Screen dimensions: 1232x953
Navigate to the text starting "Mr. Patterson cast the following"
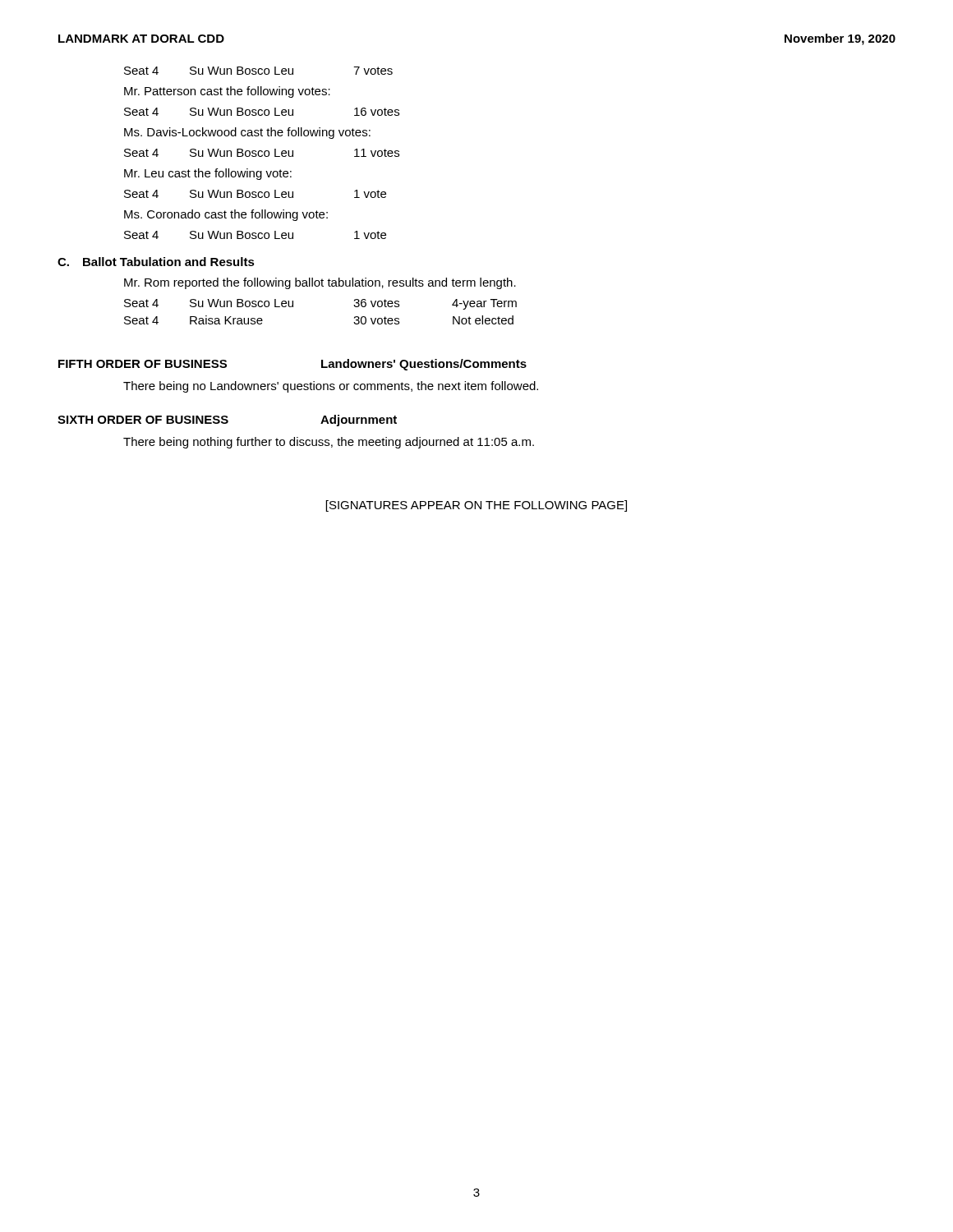coord(227,91)
